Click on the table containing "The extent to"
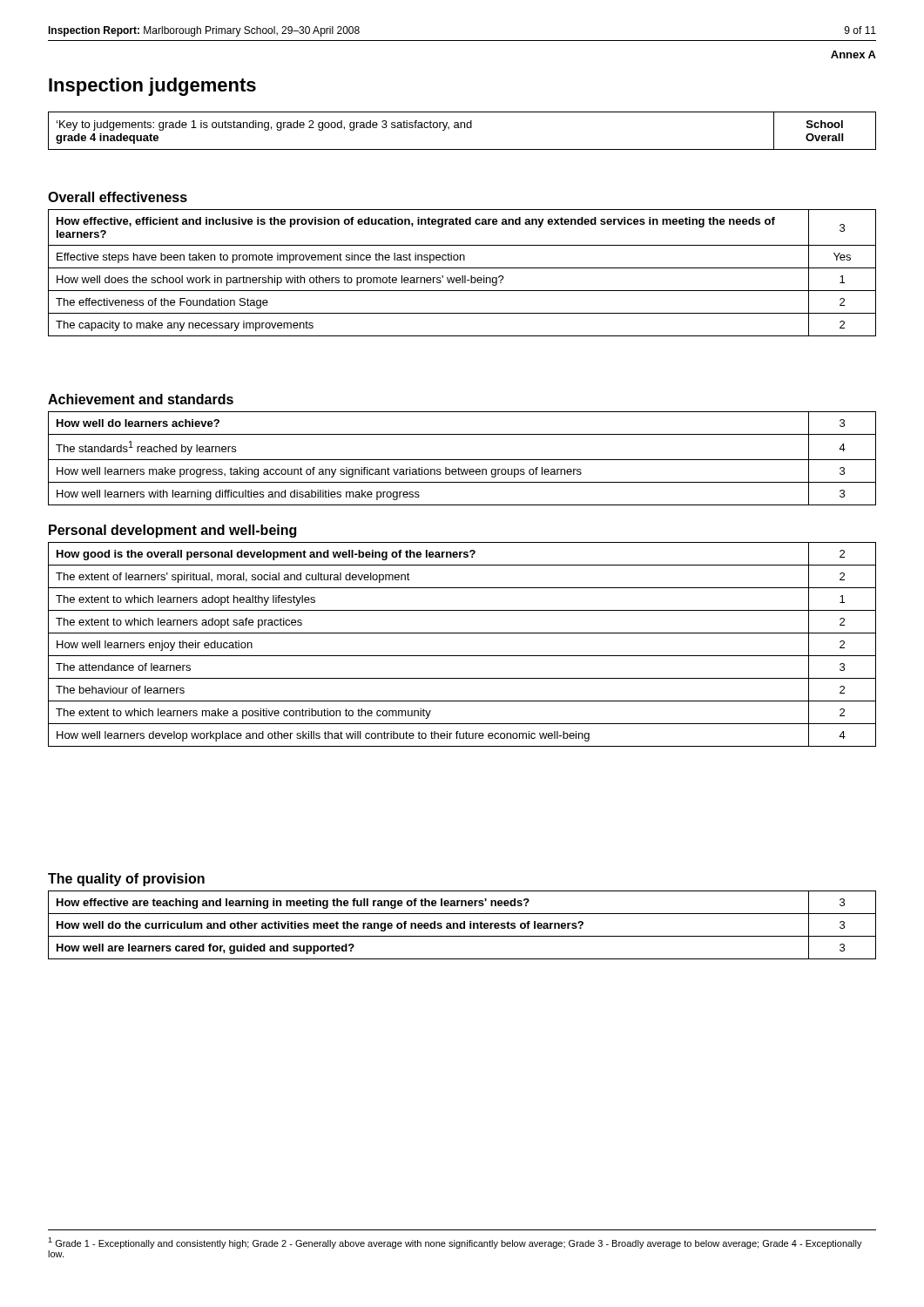The width and height of the screenshot is (924, 1307). click(462, 644)
